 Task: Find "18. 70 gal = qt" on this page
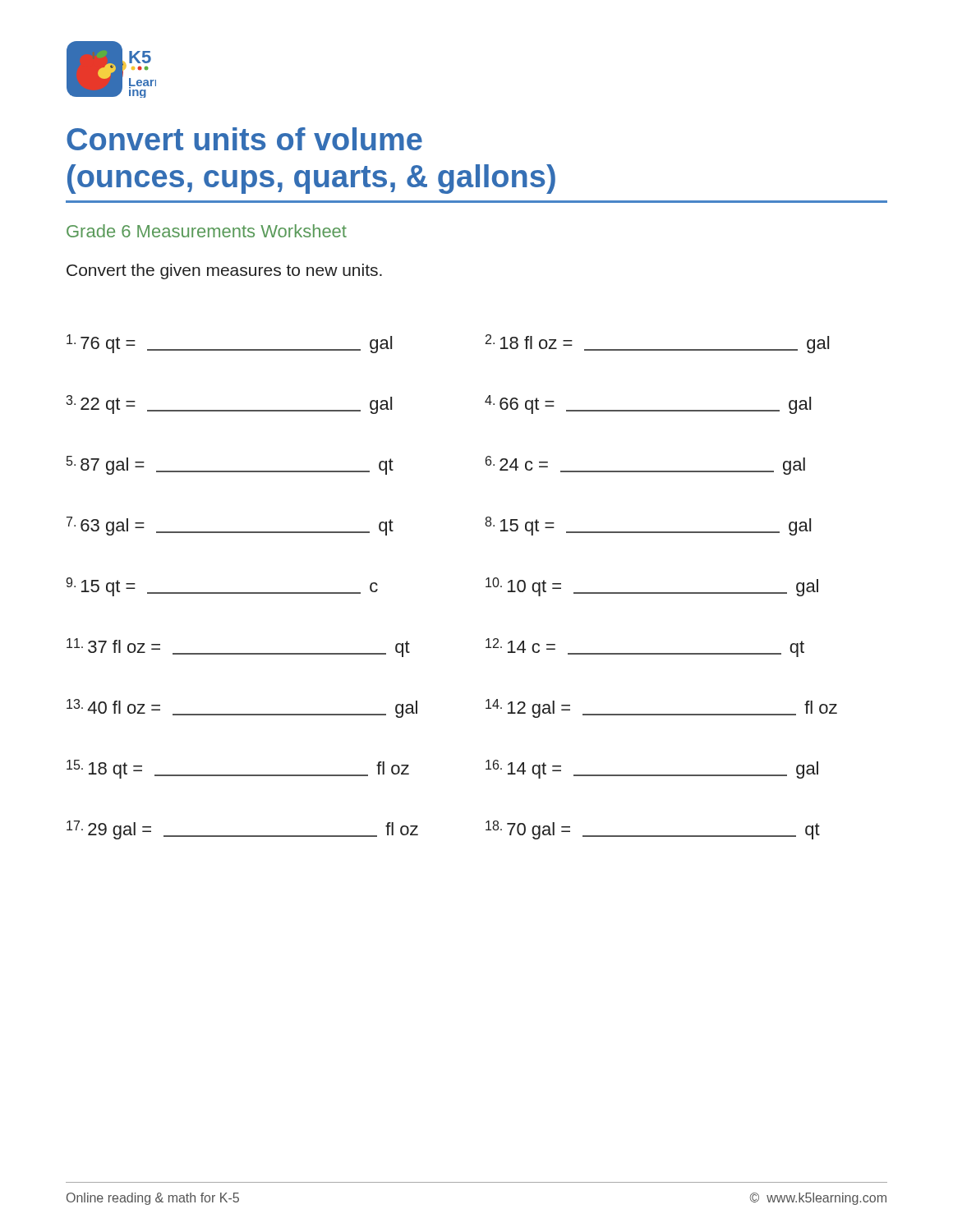click(x=652, y=829)
